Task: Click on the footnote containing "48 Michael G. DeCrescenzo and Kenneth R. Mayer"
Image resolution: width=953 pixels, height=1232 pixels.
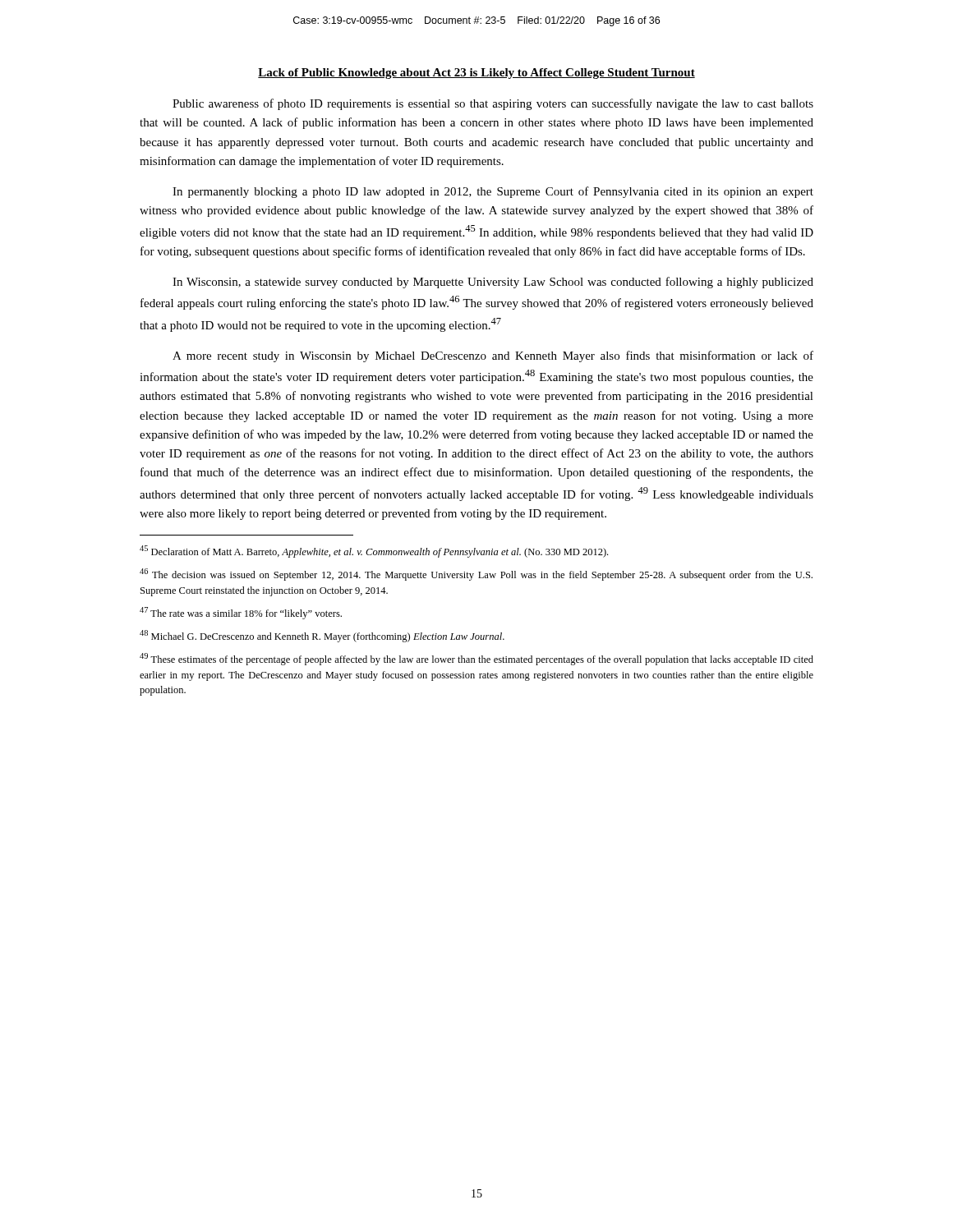Action: 322,635
